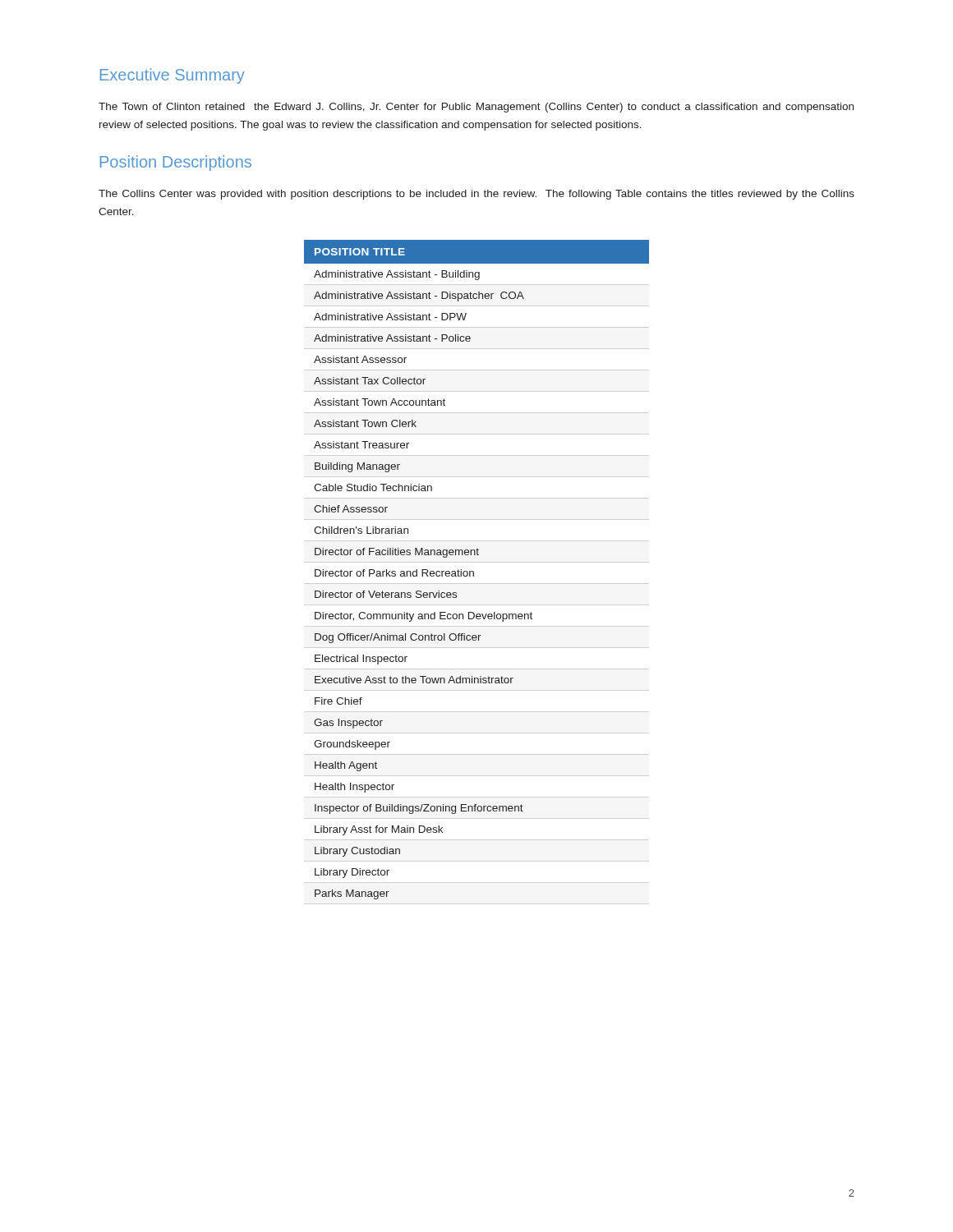Locate the table with the text "Gas Inspector"

click(x=476, y=572)
